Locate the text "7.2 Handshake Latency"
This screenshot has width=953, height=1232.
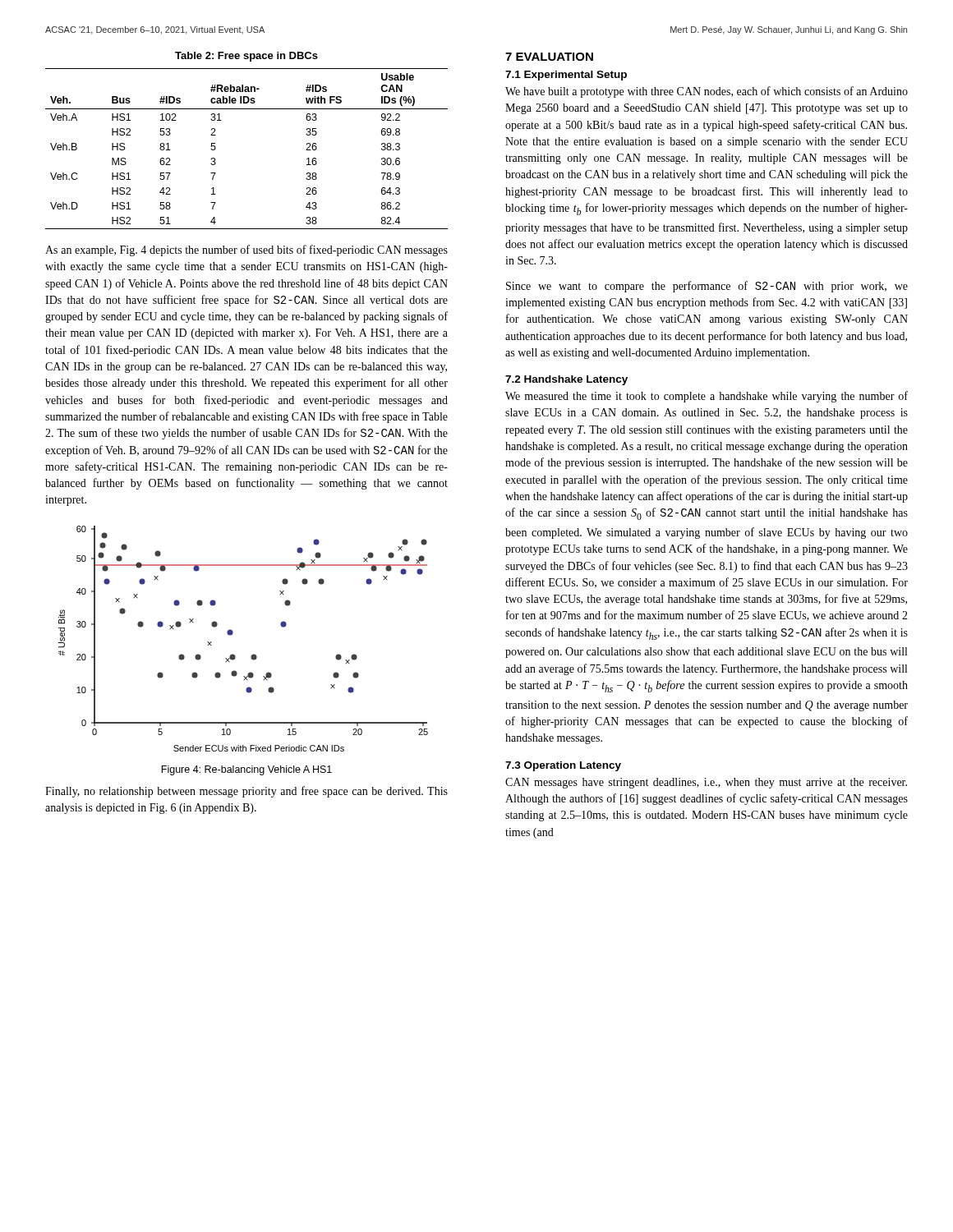(567, 379)
